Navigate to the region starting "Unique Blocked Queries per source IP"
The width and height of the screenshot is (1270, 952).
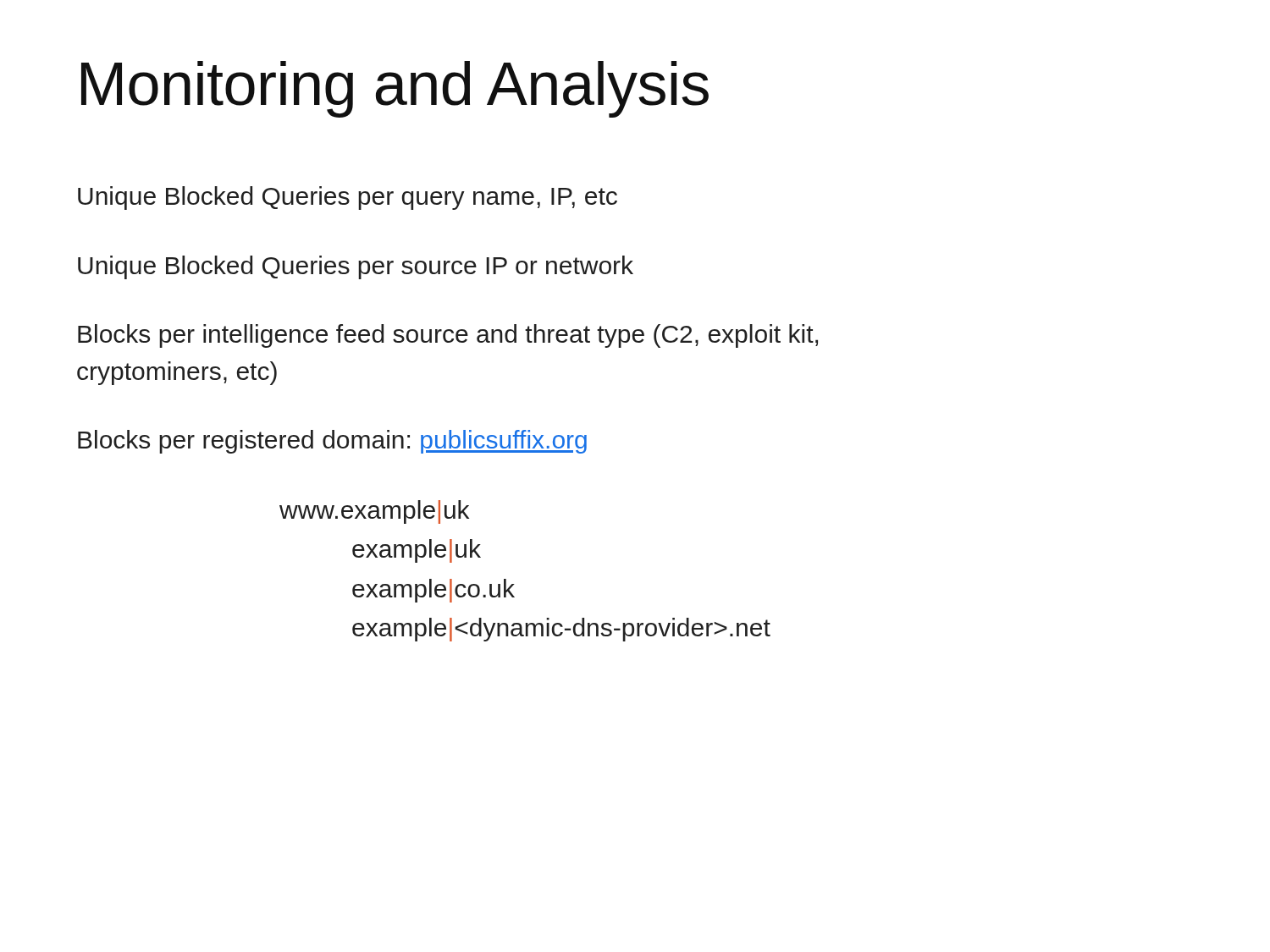pyautogui.click(x=355, y=265)
